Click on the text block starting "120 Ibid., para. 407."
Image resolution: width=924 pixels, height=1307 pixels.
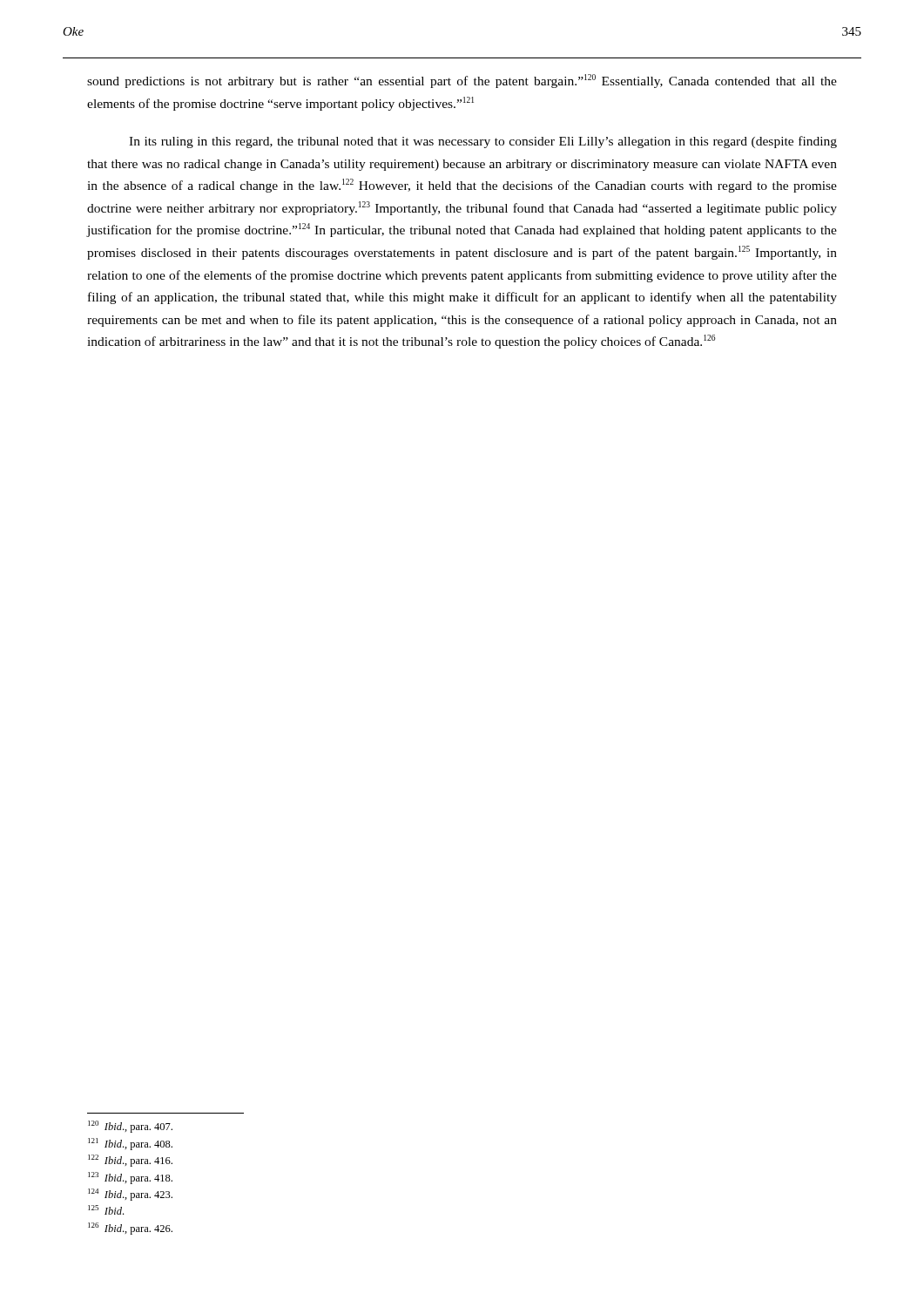[130, 1126]
